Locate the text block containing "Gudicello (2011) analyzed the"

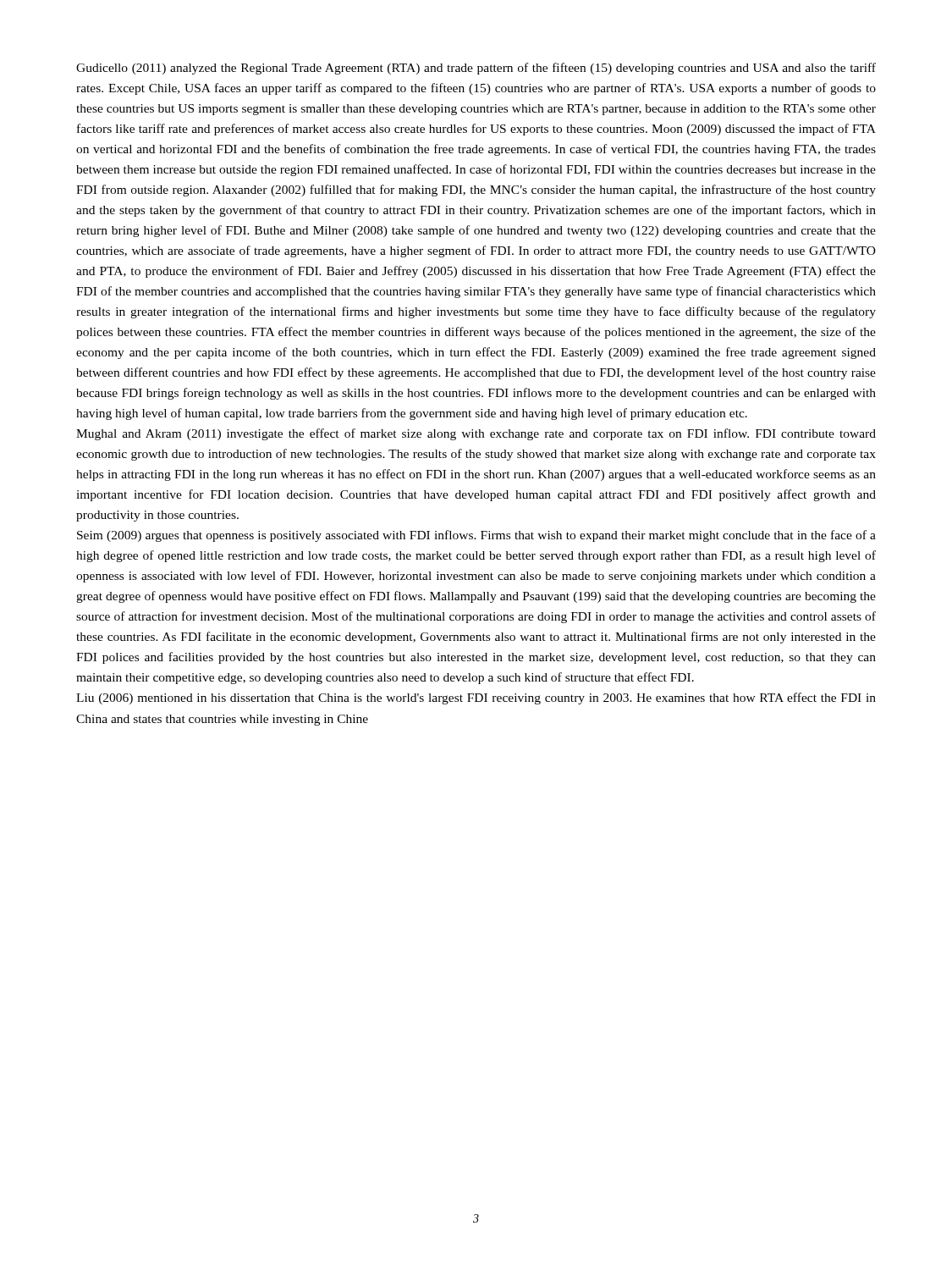click(476, 241)
